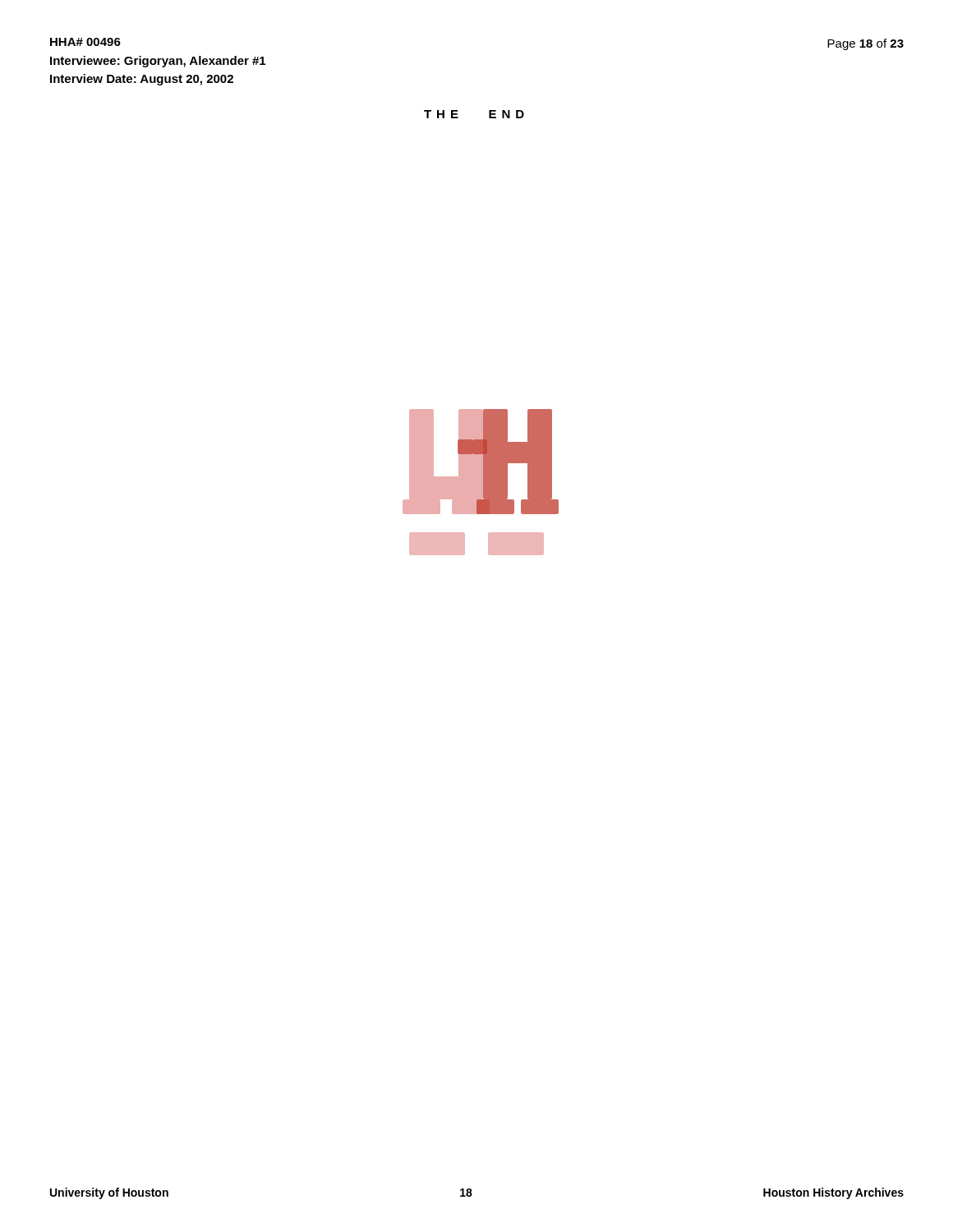Click on the logo

[476, 489]
